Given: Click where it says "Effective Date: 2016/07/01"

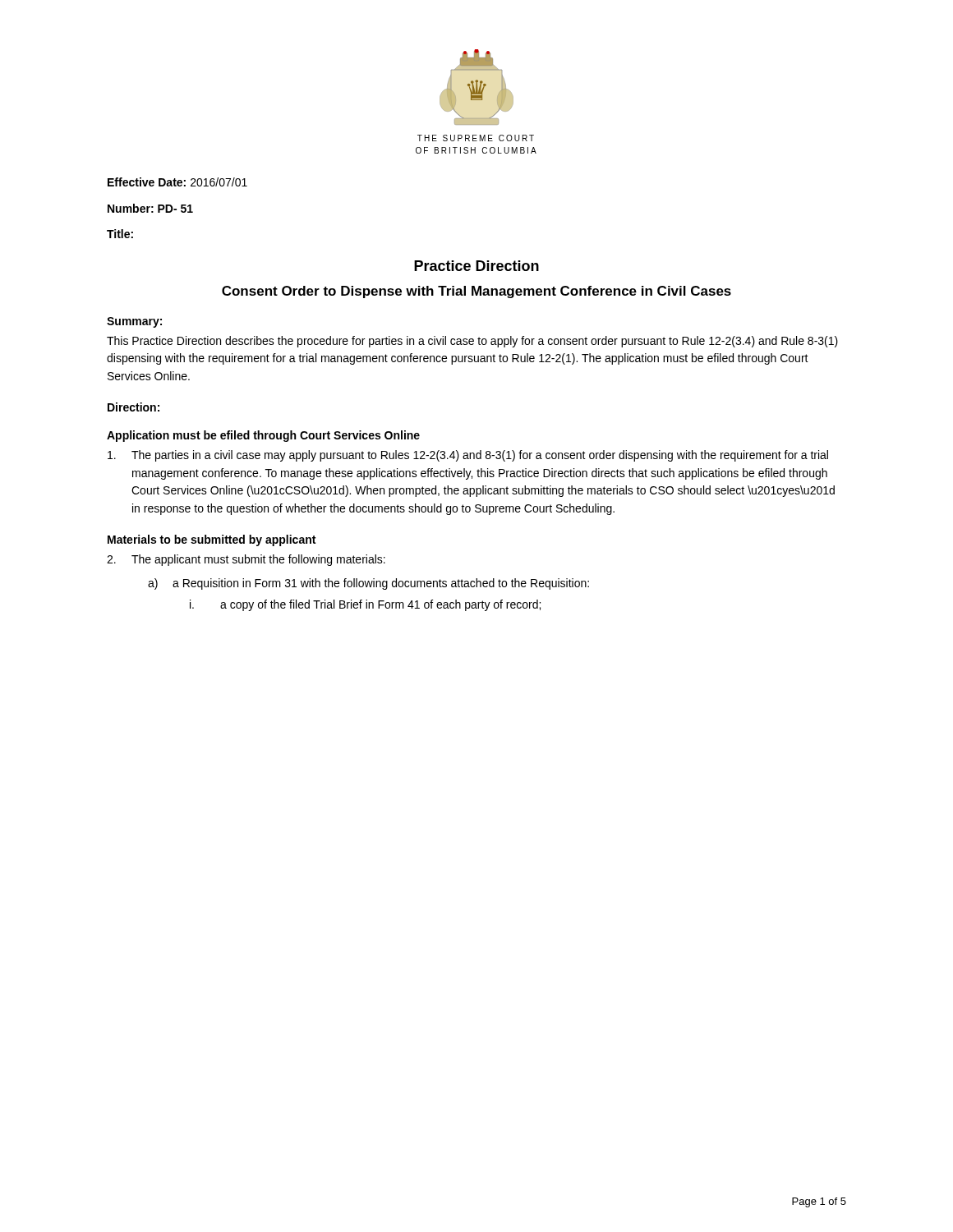Looking at the screenshot, I should pyautogui.click(x=177, y=182).
